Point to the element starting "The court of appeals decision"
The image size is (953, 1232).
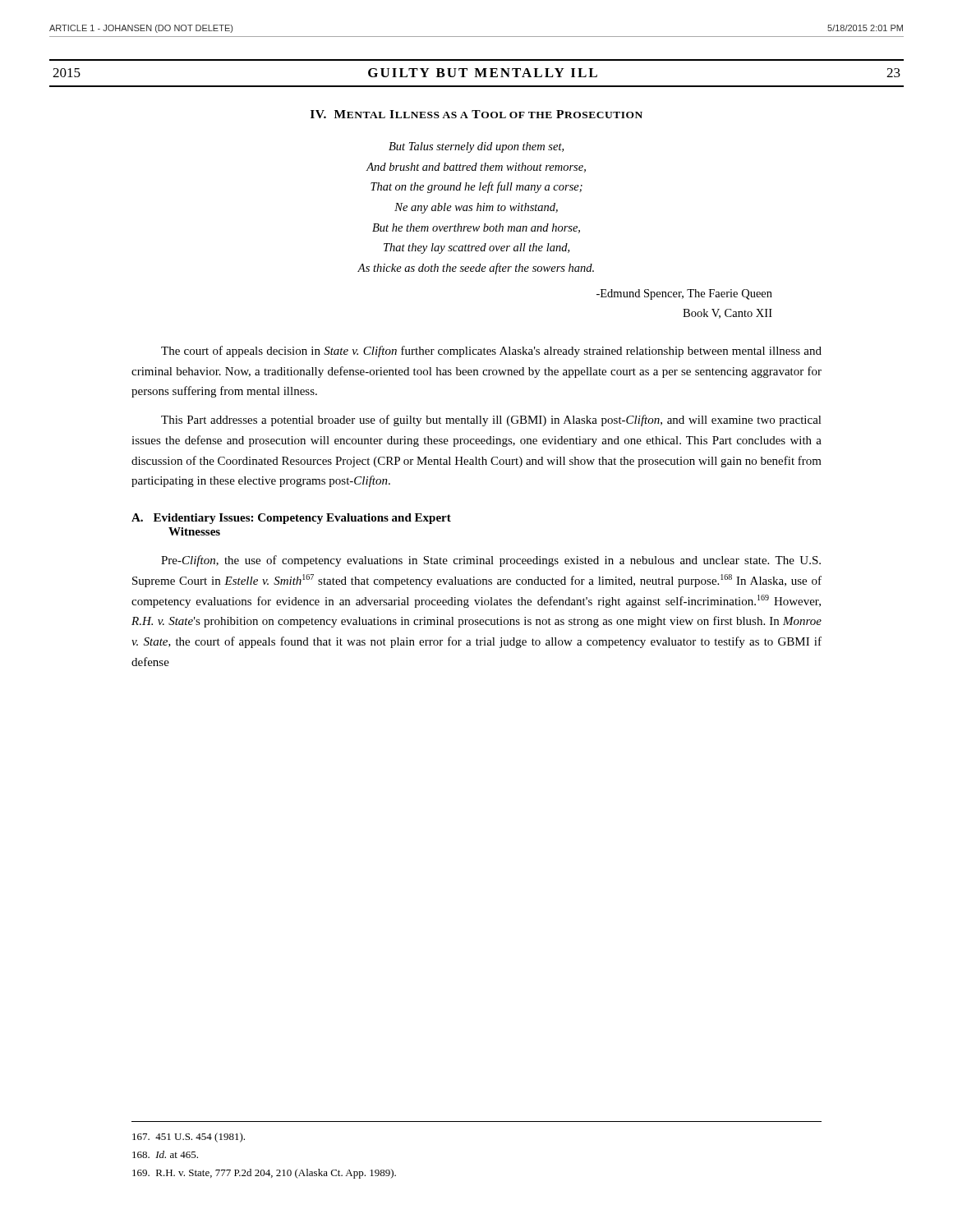476,371
